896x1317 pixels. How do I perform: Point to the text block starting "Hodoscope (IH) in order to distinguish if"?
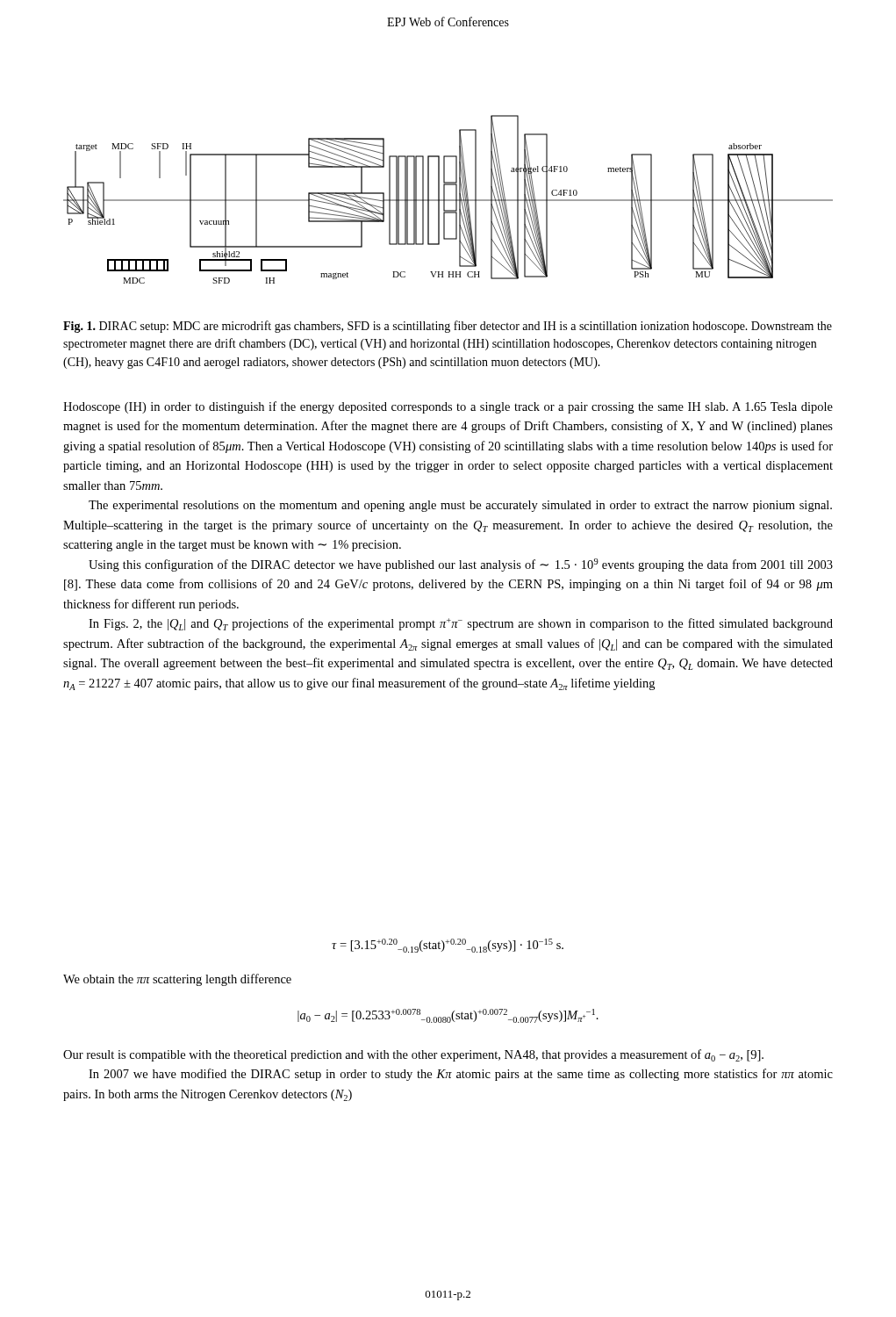pyautogui.click(x=448, y=407)
